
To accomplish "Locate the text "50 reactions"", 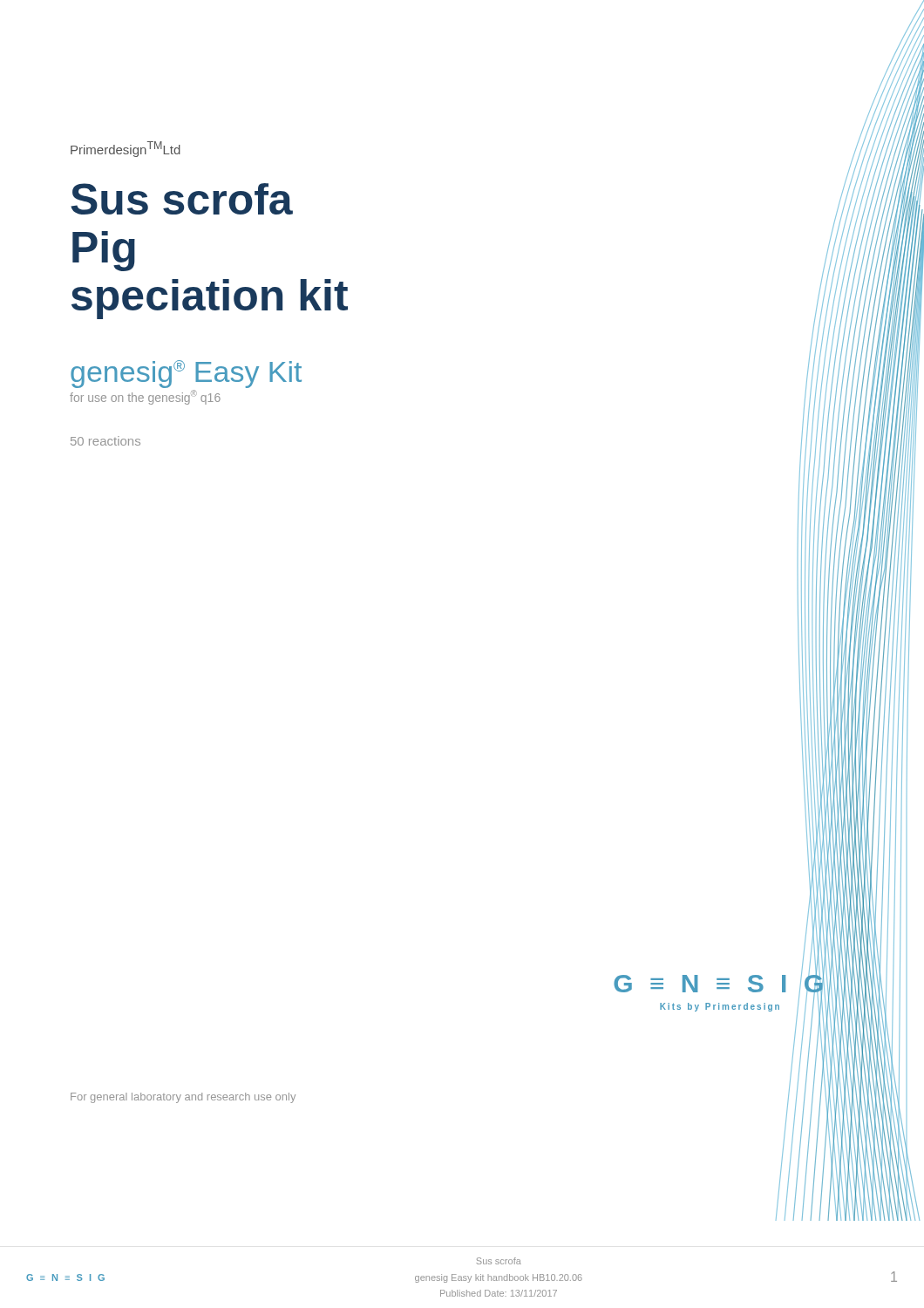I will pyautogui.click(x=105, y=440).
